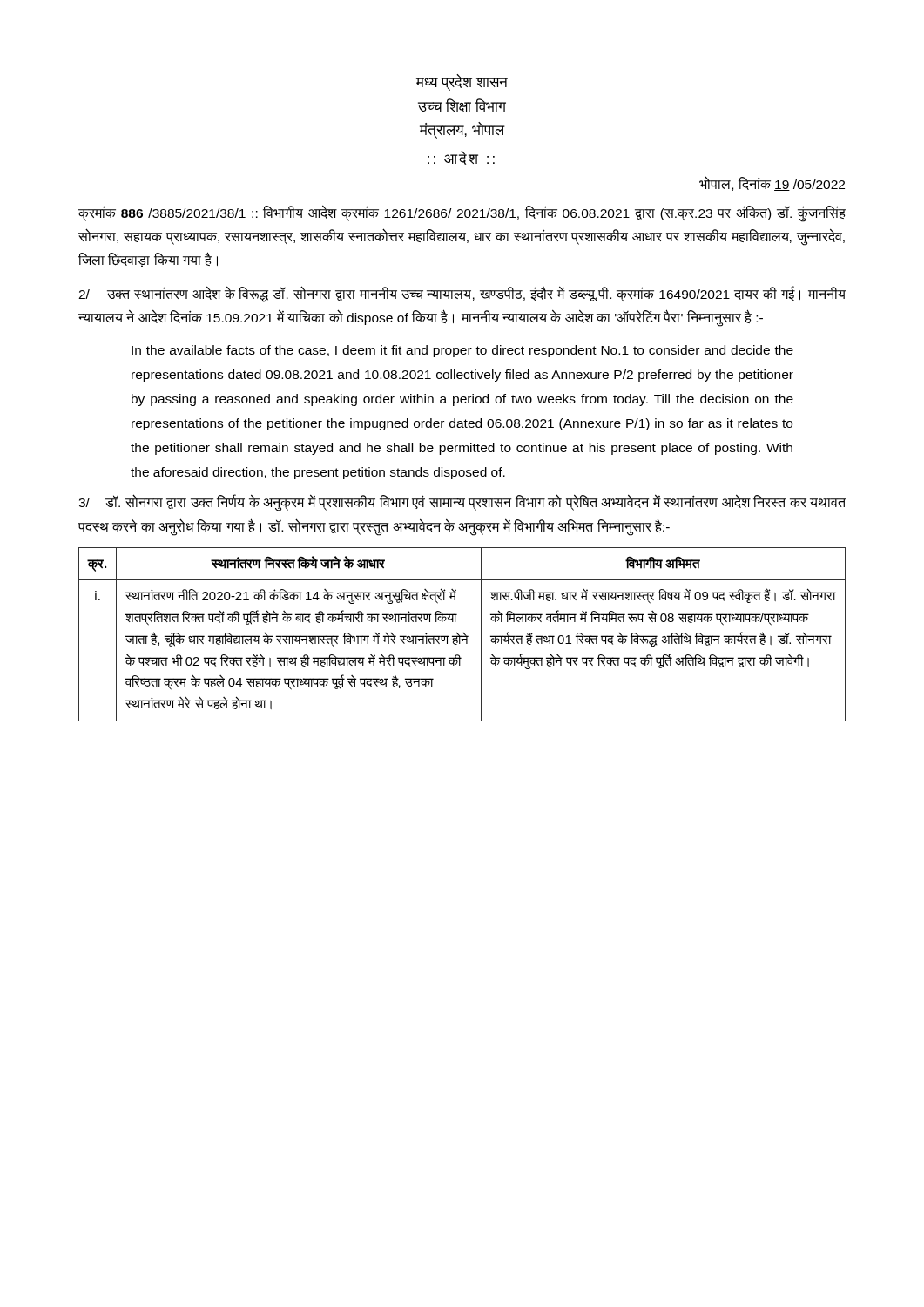Locate the block of text that opens with "In the available facts of the"
The height and width of the screenshot is (1307, 924).
(x=462, y=411)
